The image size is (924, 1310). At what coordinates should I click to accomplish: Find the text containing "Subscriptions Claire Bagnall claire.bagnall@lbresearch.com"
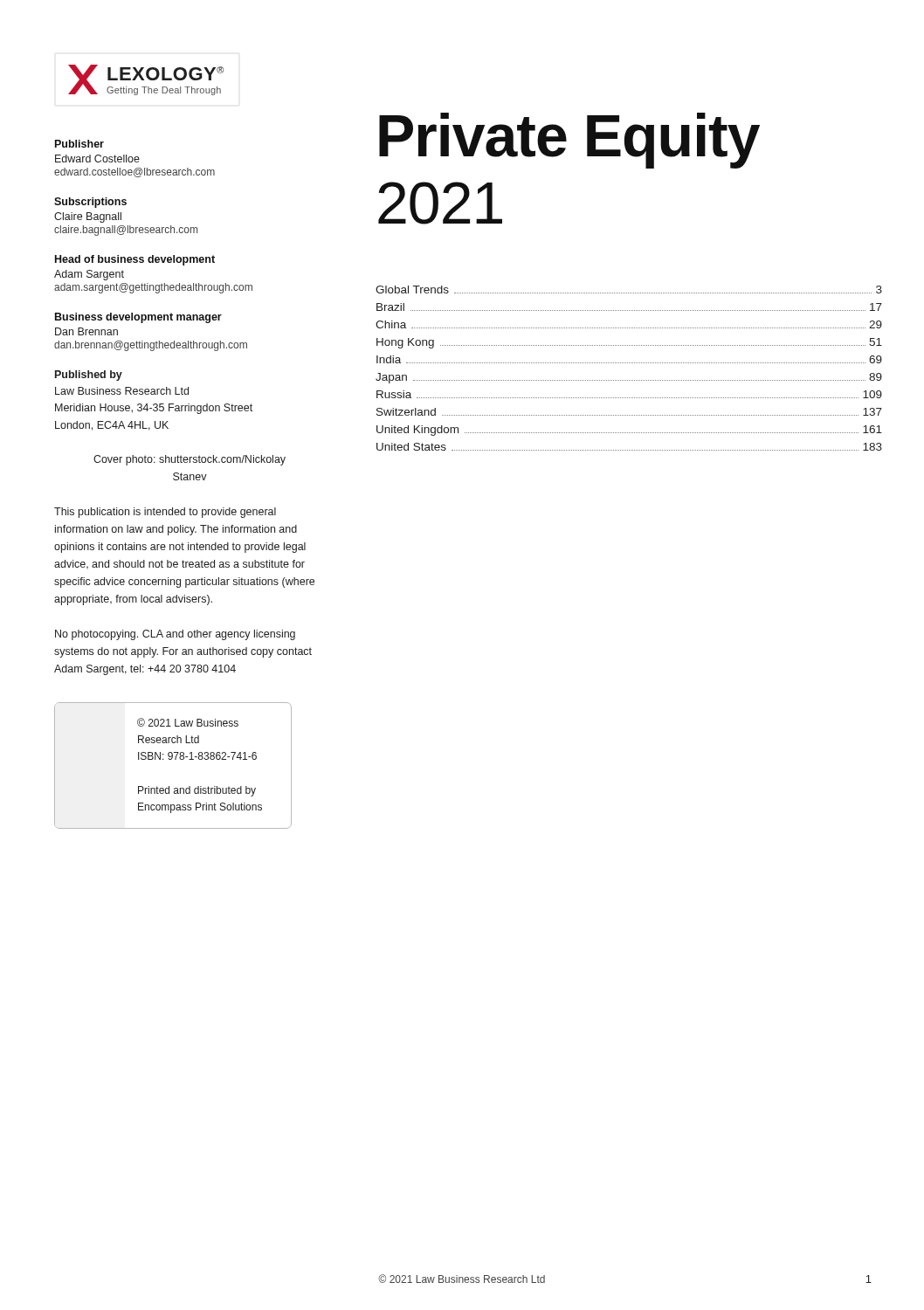pos(190,216)
